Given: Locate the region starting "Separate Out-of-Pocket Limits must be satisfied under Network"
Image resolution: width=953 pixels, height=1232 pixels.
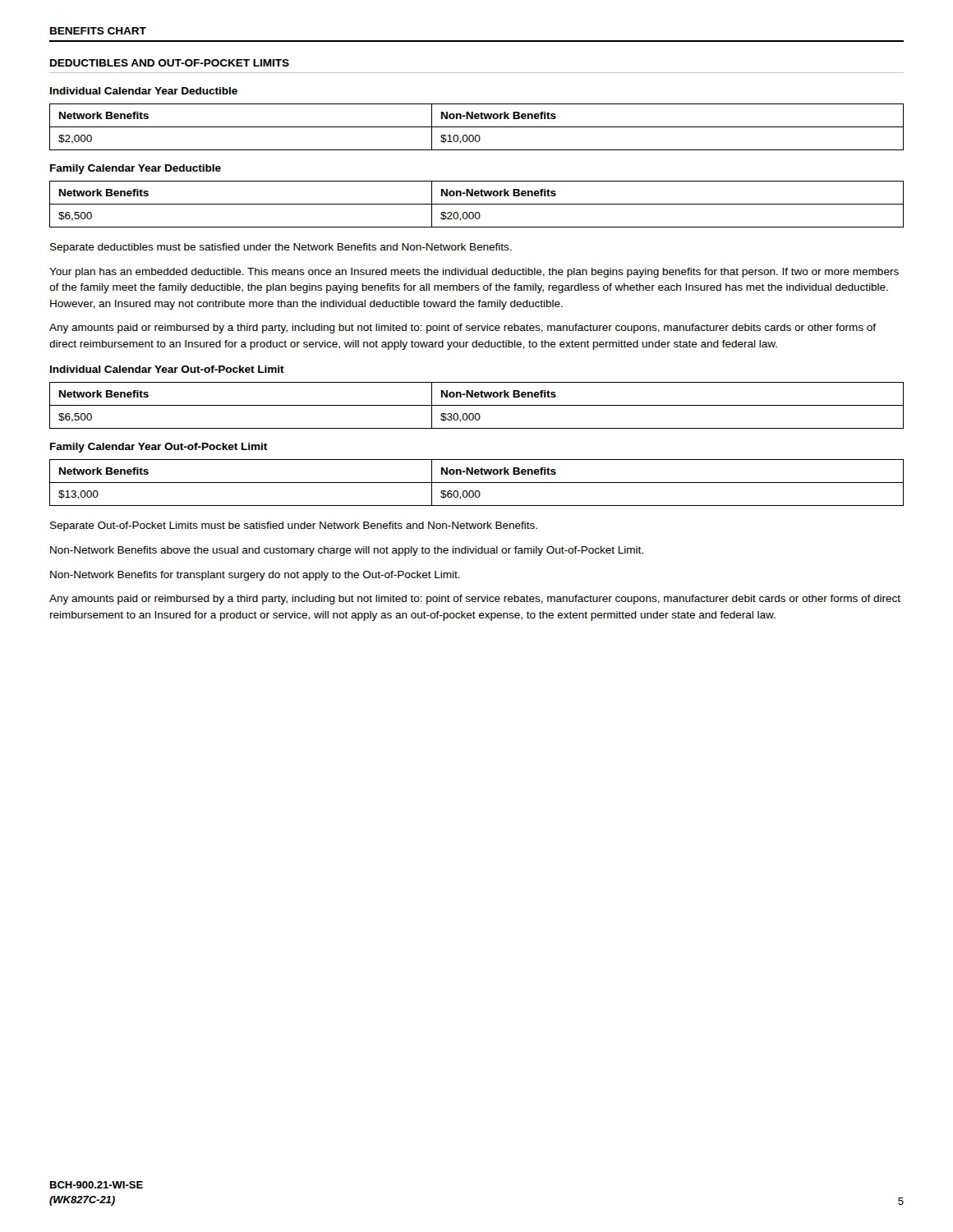Looking at the screenshot, I should tap(294, 526).
